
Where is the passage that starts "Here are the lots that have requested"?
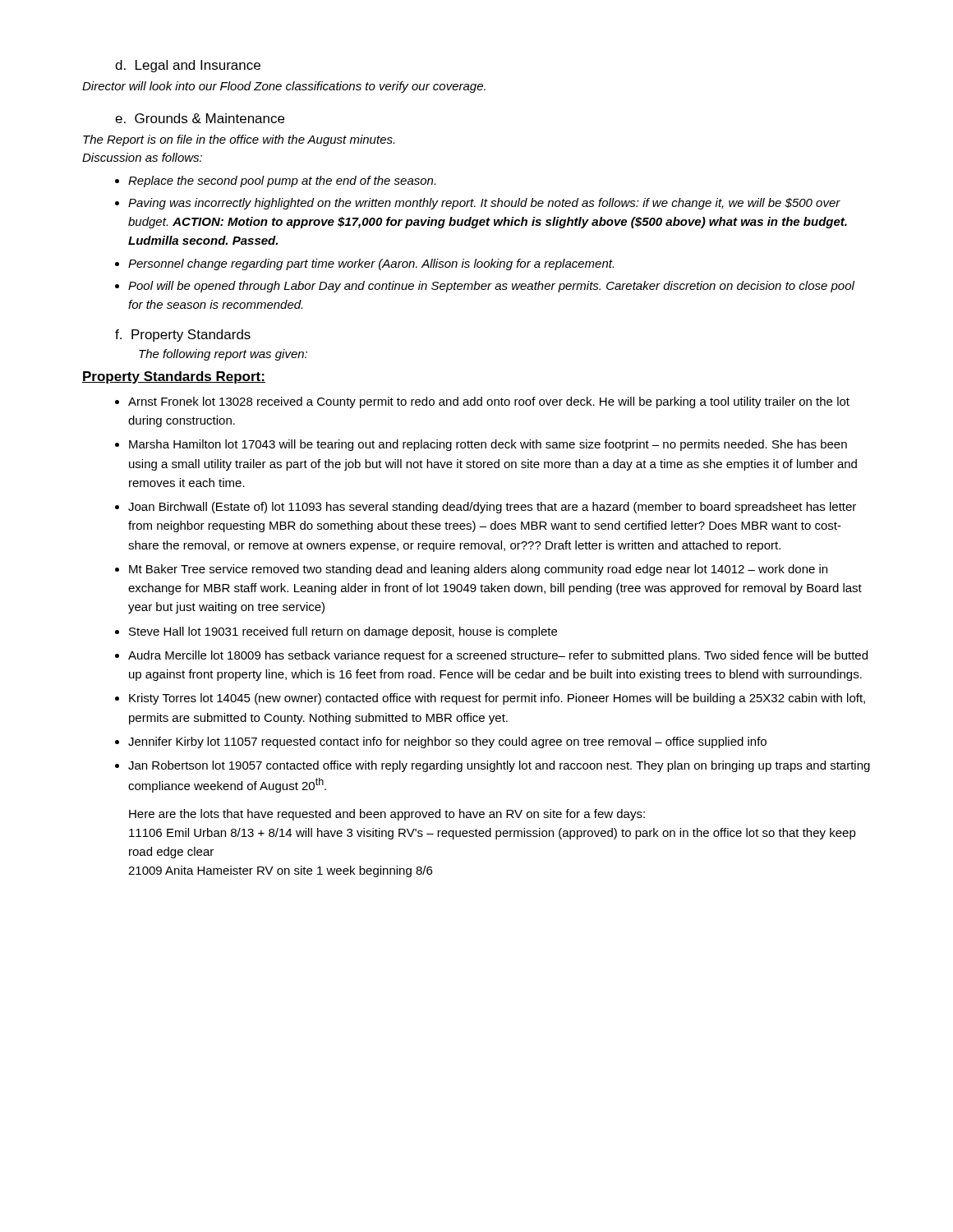492,842
